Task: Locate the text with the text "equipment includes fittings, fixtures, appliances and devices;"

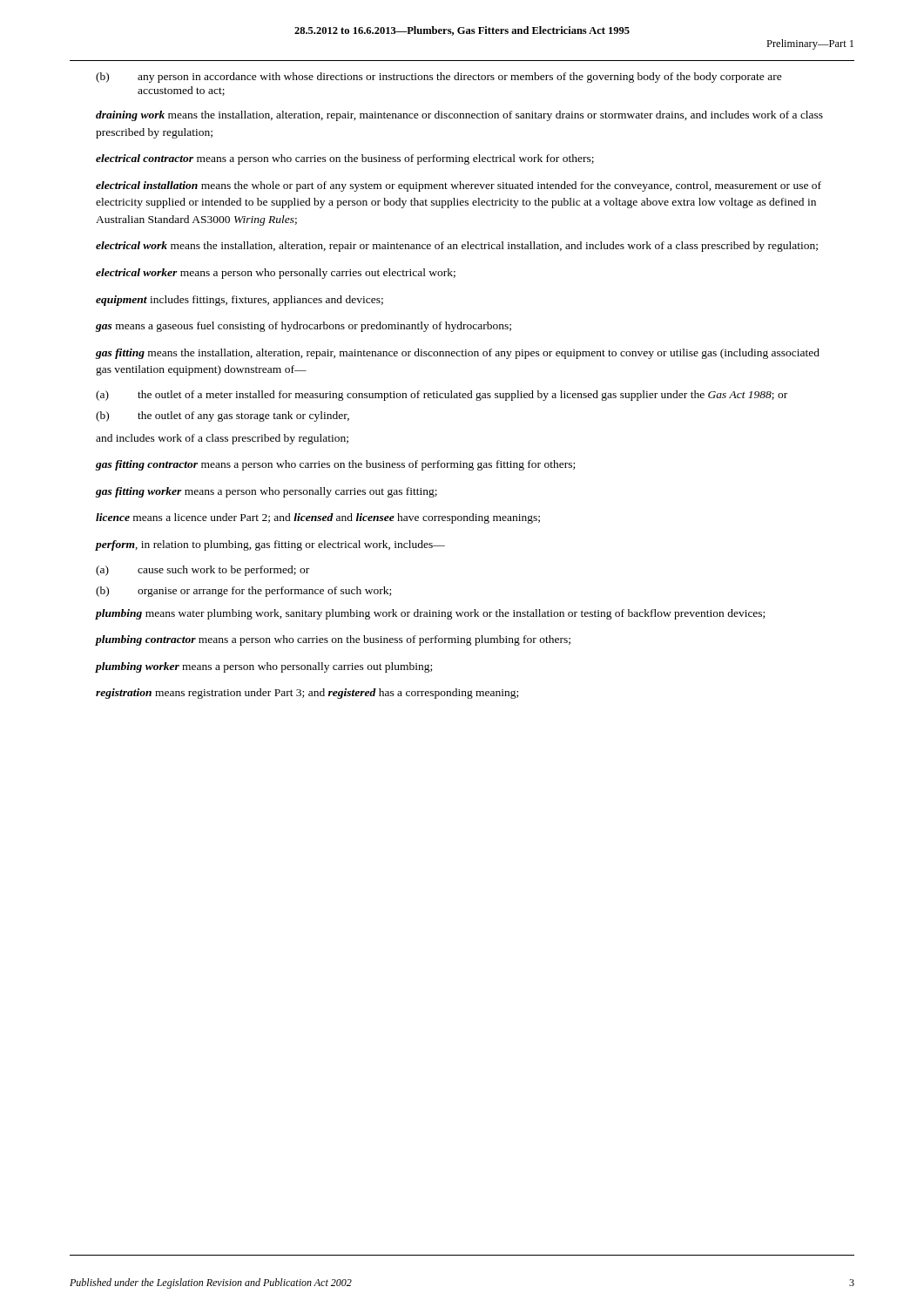Action: pyautogui.click(x=240, y=299)
